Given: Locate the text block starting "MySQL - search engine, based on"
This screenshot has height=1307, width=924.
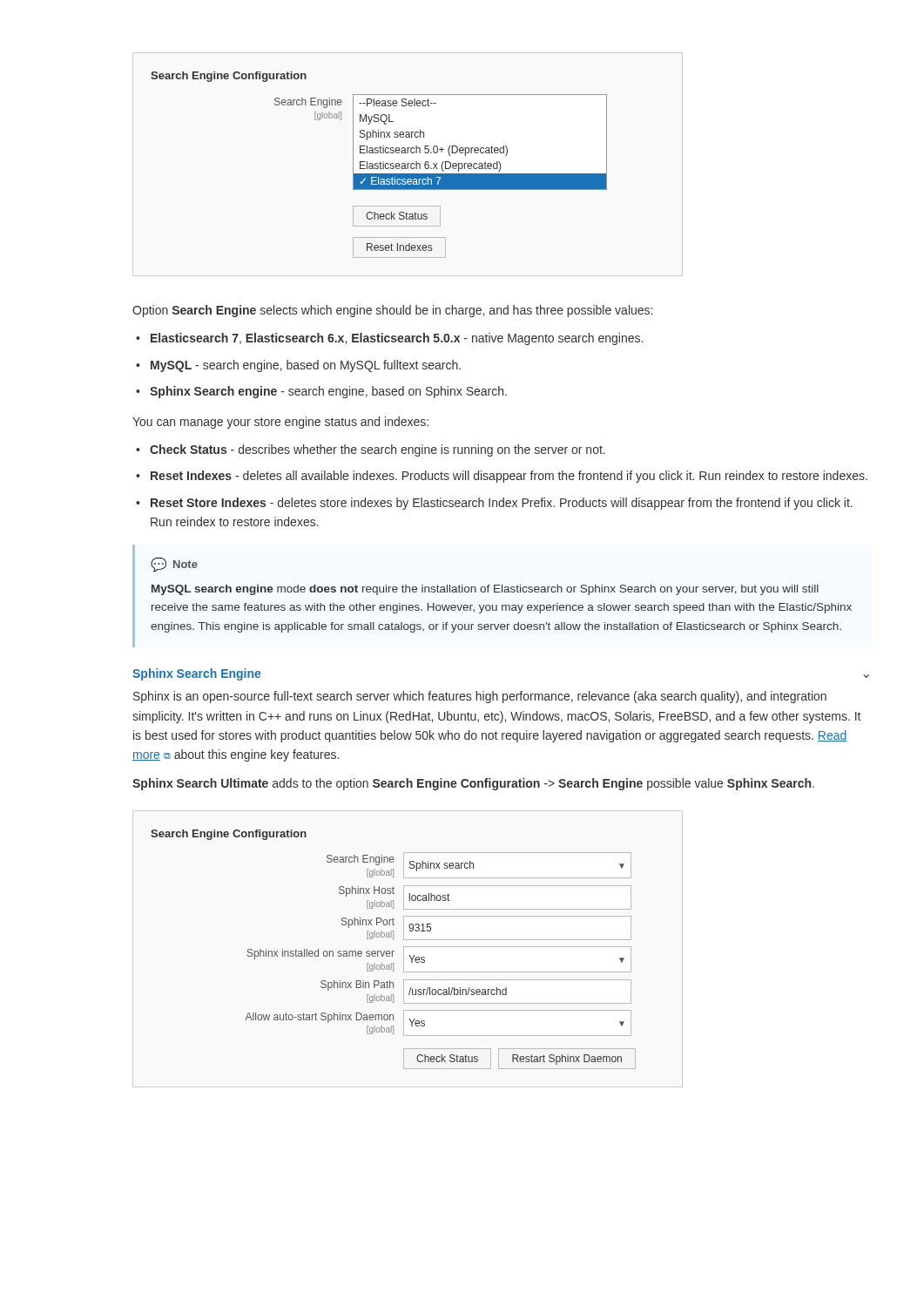Looking at the screenshot, I should point(306,365).
